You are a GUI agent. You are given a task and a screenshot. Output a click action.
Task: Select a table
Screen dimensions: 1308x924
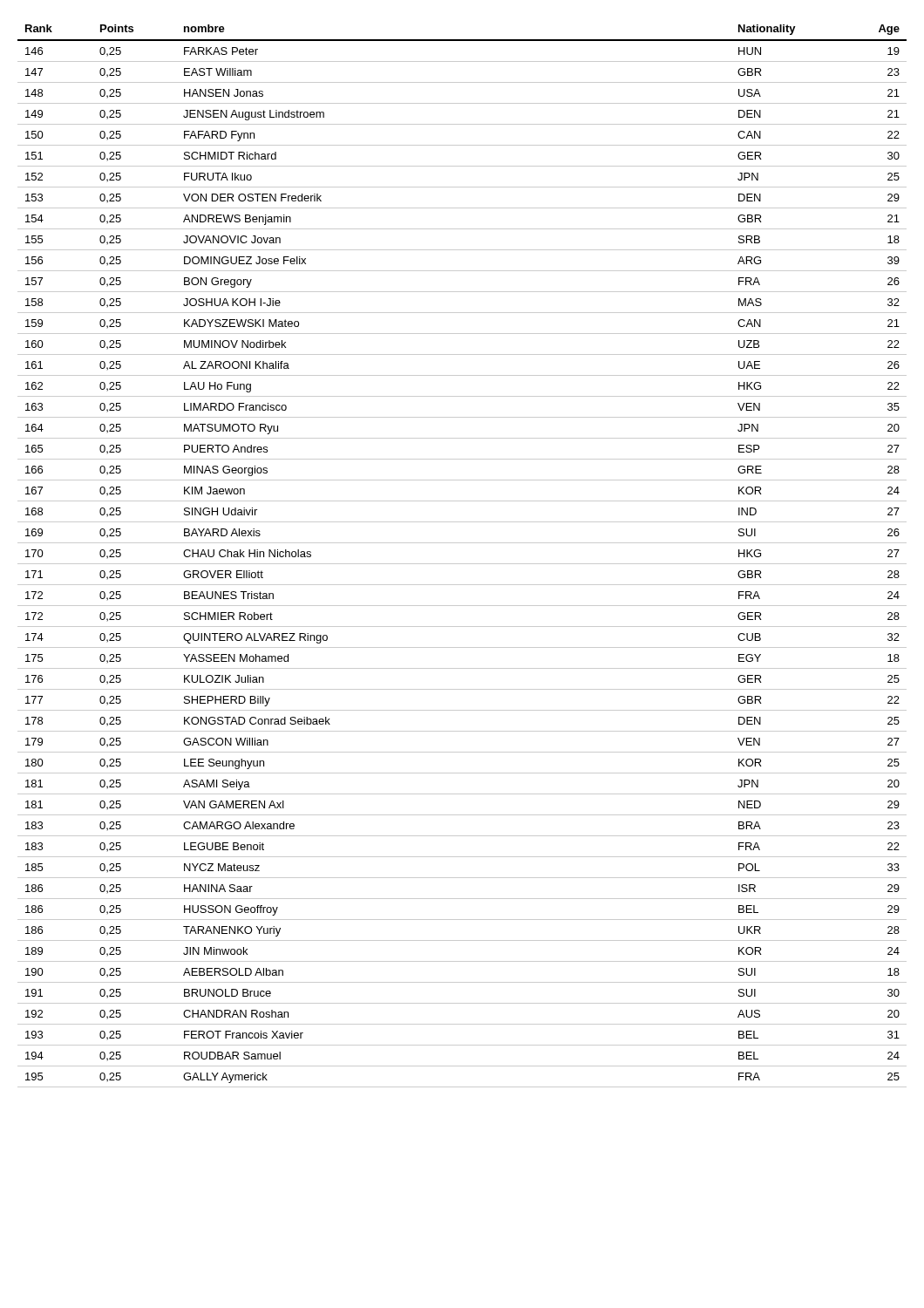pos(462,552)
